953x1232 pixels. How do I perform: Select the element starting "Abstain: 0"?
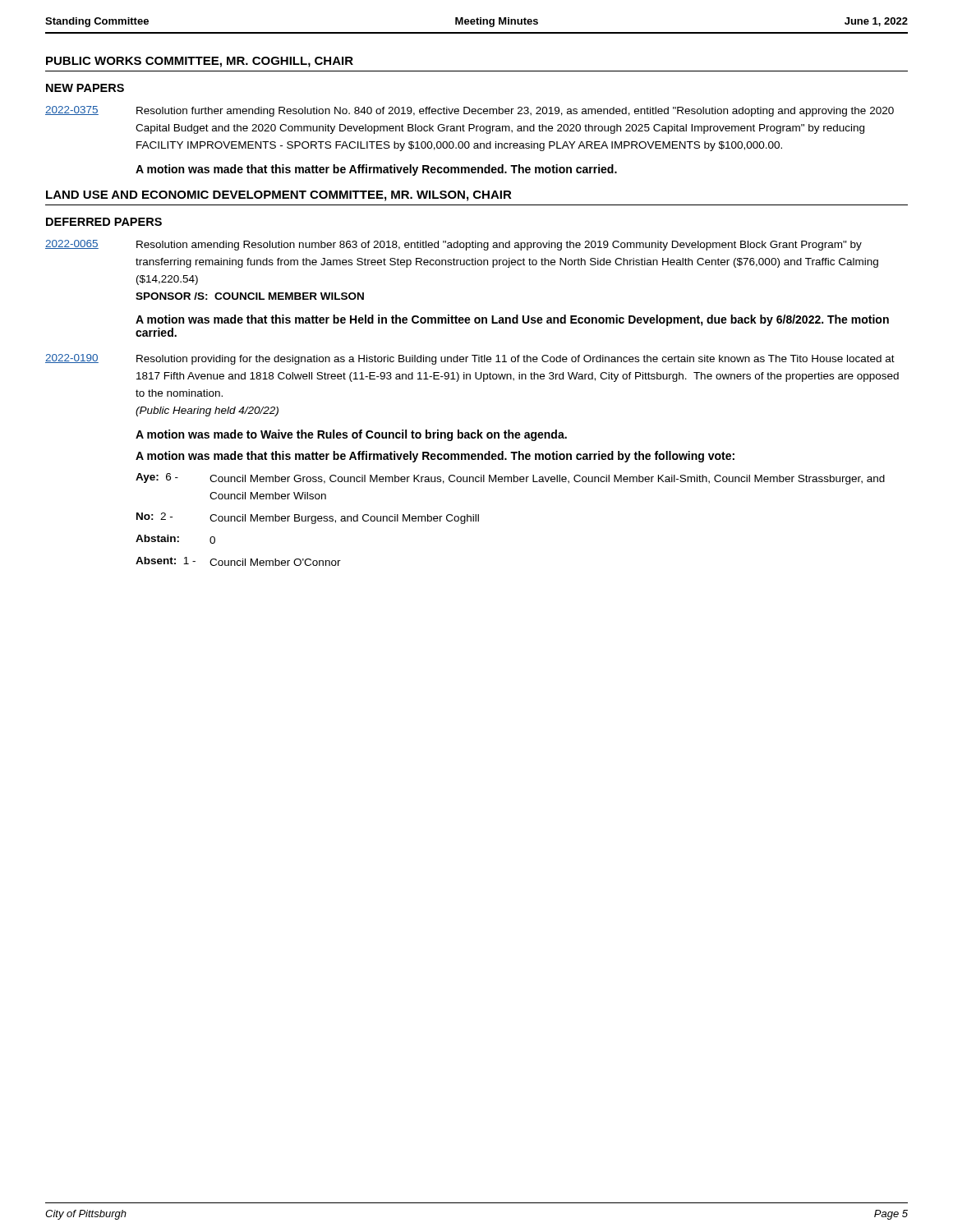(x=176, y=541)
